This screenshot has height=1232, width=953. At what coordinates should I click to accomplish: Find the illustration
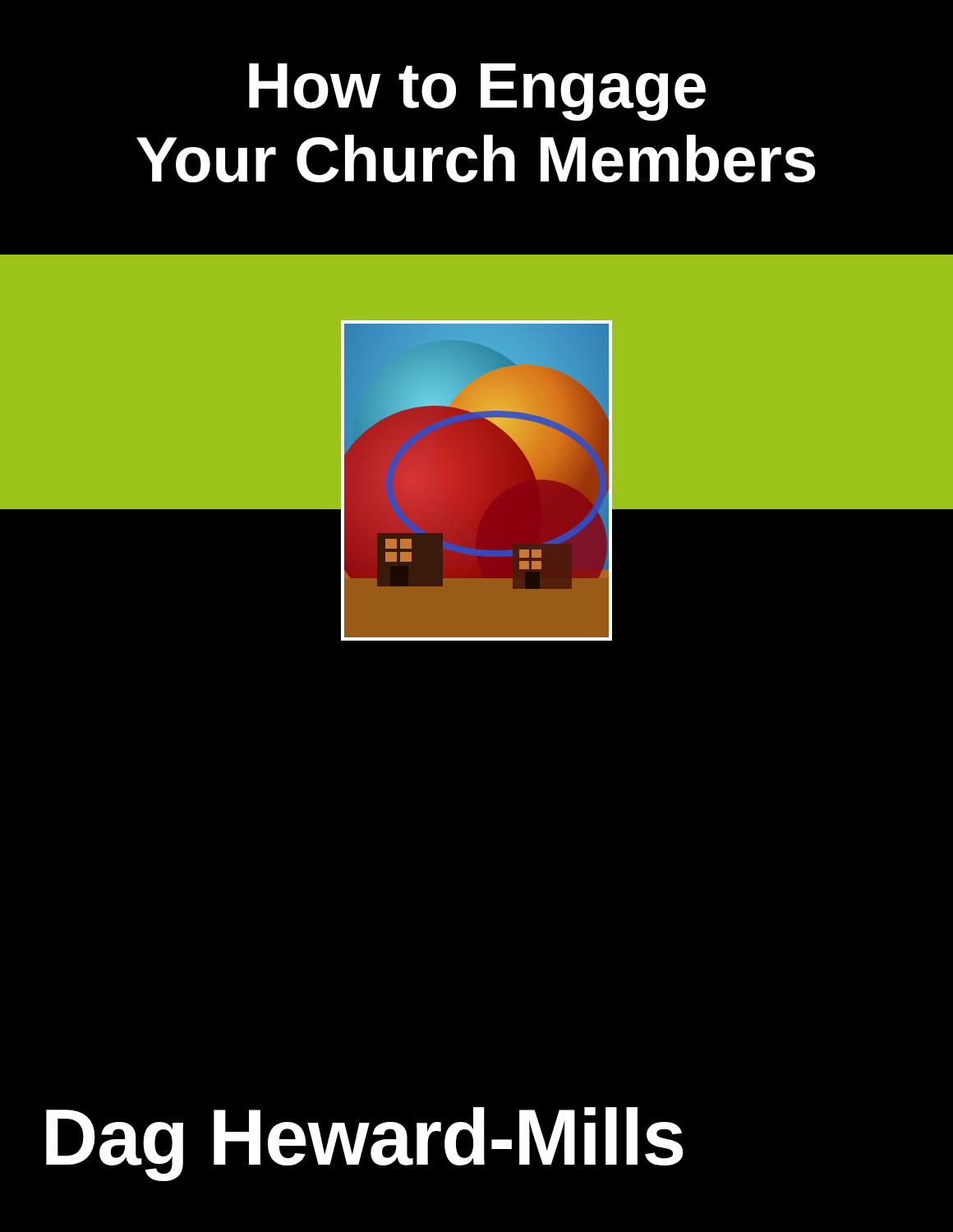476,480
